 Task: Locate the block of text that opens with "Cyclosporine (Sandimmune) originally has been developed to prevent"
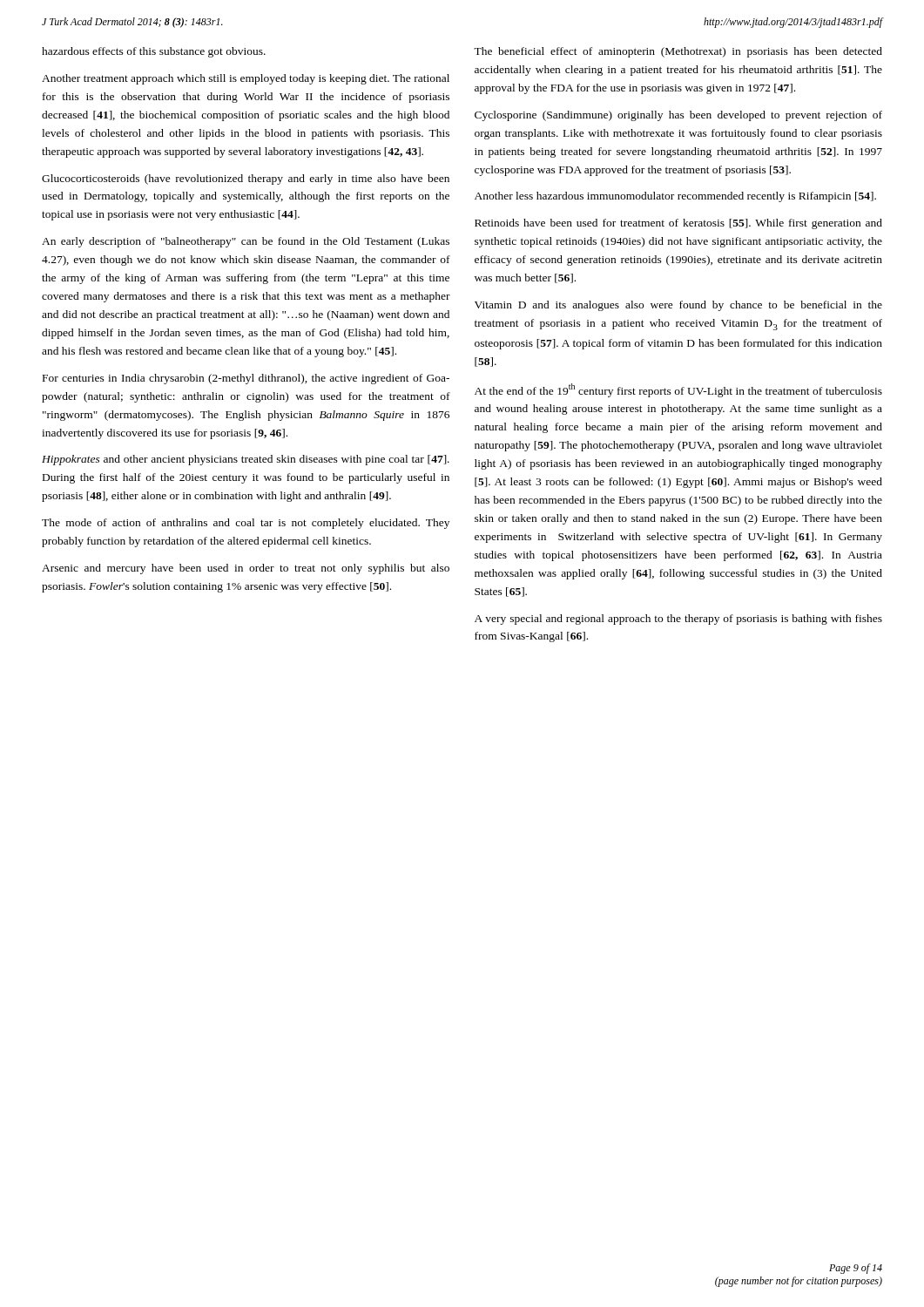coord(678,143)
